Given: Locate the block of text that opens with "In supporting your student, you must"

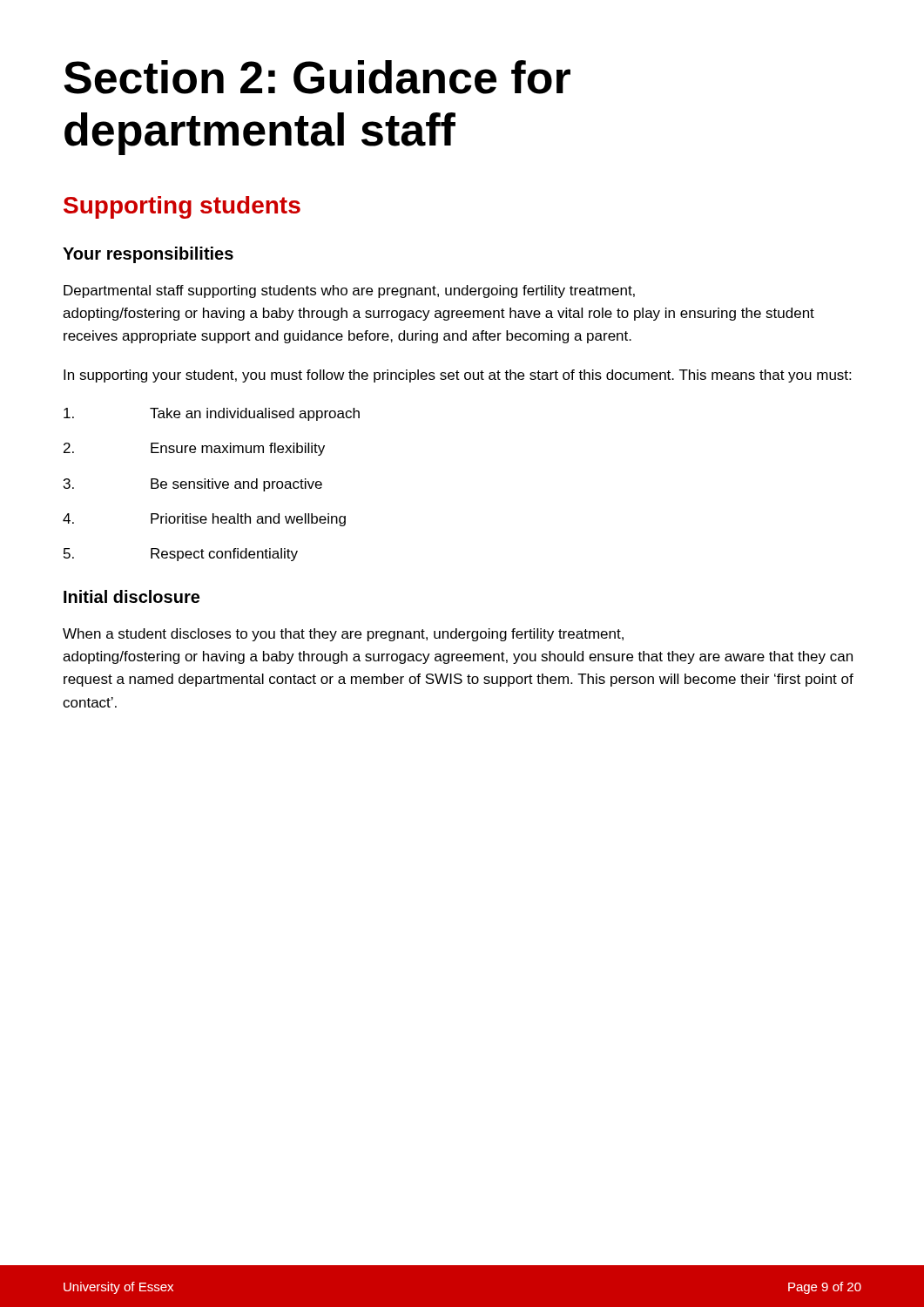Looking at the screenshot, I should pyautogui.click(x=458, y=375).
